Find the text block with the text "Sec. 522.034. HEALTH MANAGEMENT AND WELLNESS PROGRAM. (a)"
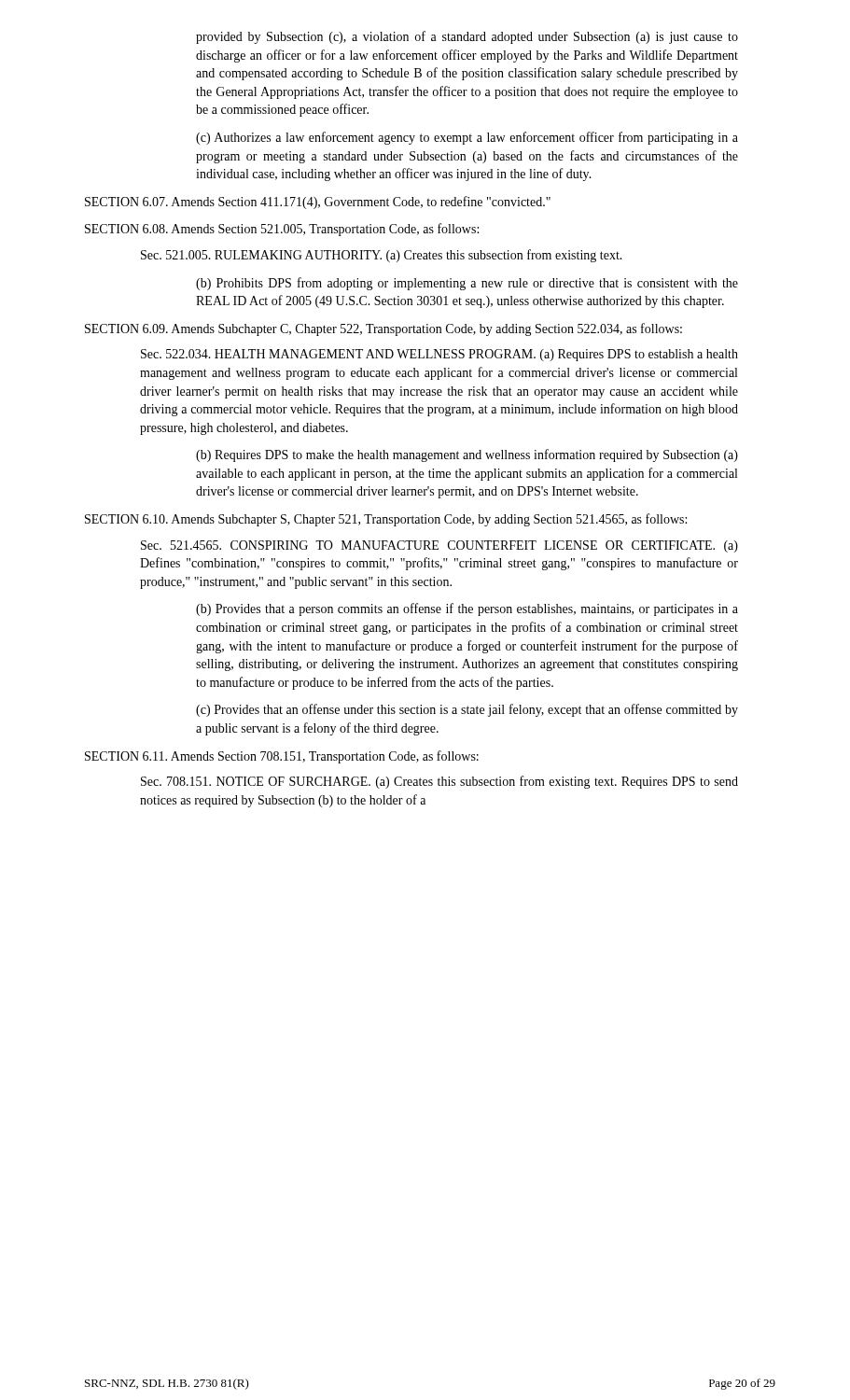Image resolution: width=850 pixels, height=1400 pixels. coord(439,391)
